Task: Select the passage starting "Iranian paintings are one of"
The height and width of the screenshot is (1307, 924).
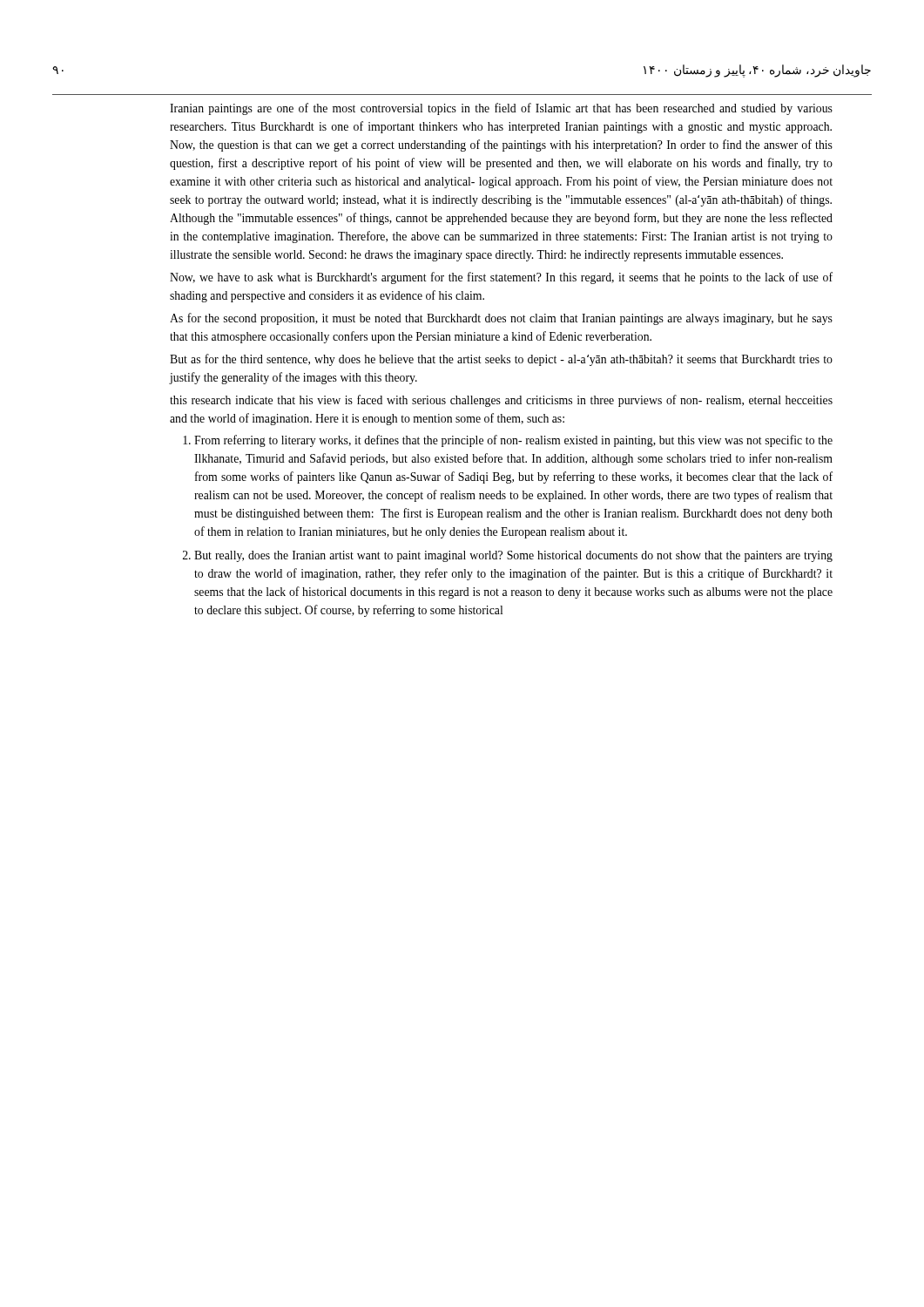Action: pyautogui.click(x=501, y=182)
